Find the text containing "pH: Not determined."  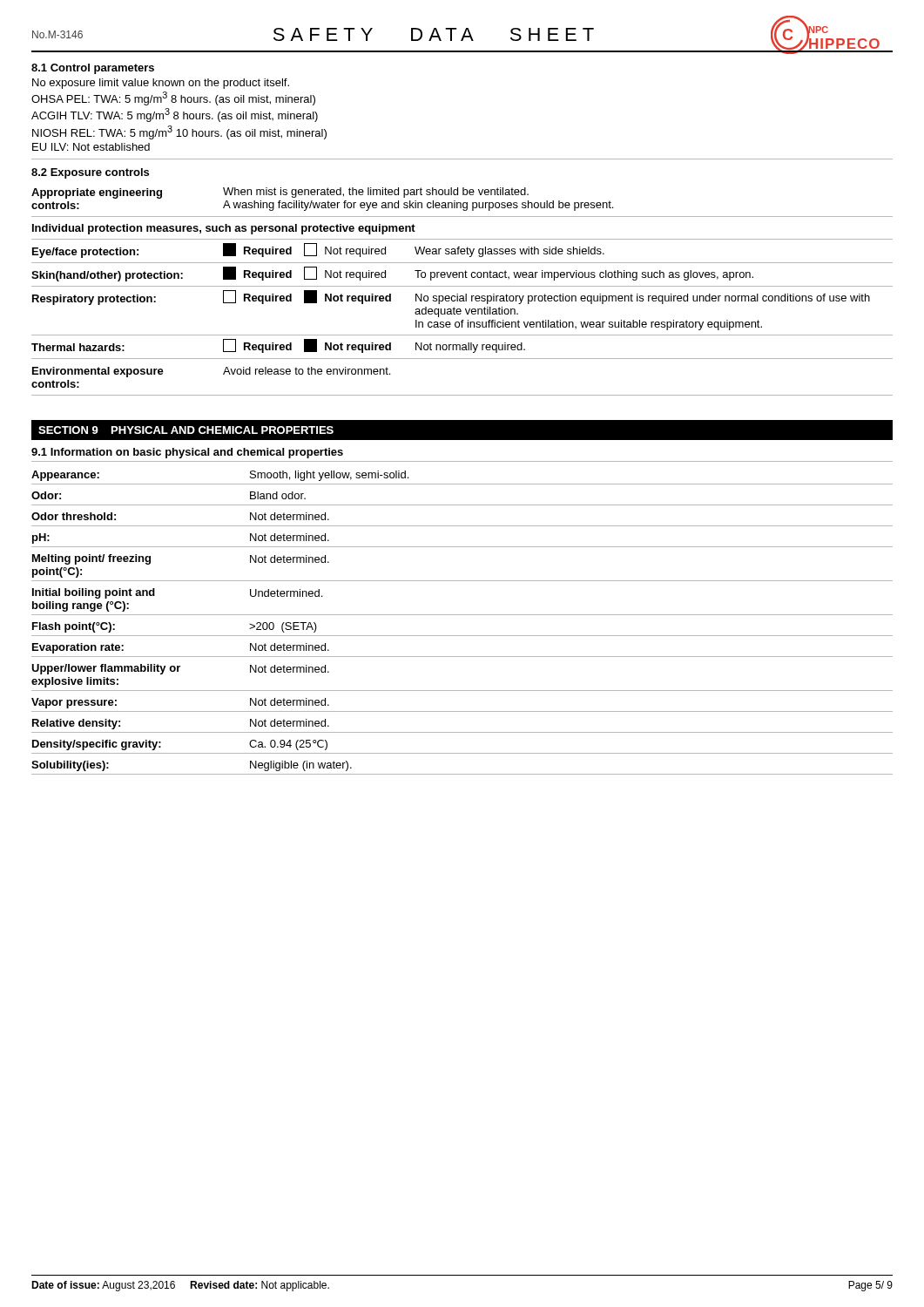point(462,537)
